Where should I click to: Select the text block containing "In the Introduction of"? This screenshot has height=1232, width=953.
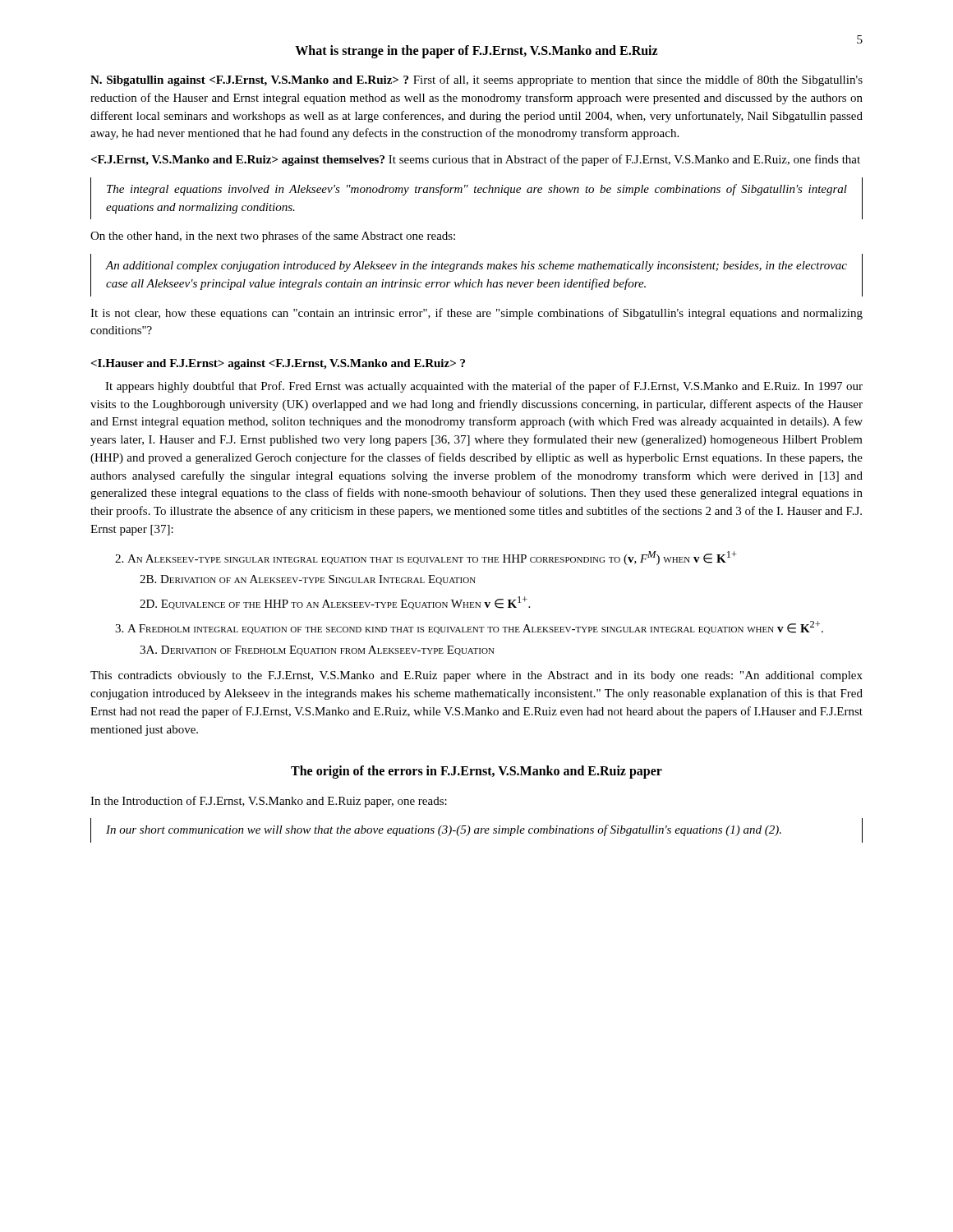(x=269, y=800)
